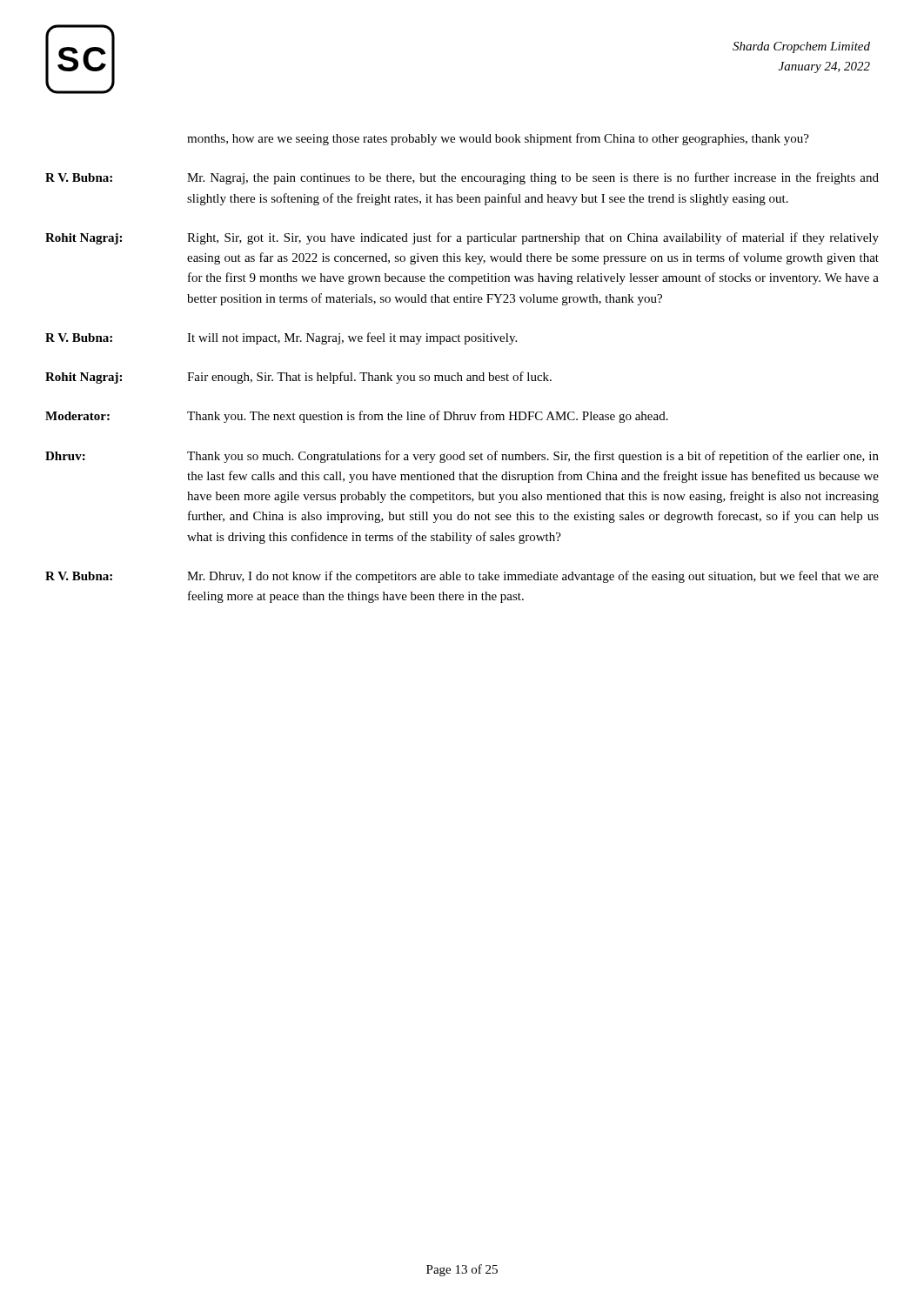The image size is (924, 1305).
Task: Find the text block containing "R V. Bubna: It will"
Action: (x=462, y=338)
